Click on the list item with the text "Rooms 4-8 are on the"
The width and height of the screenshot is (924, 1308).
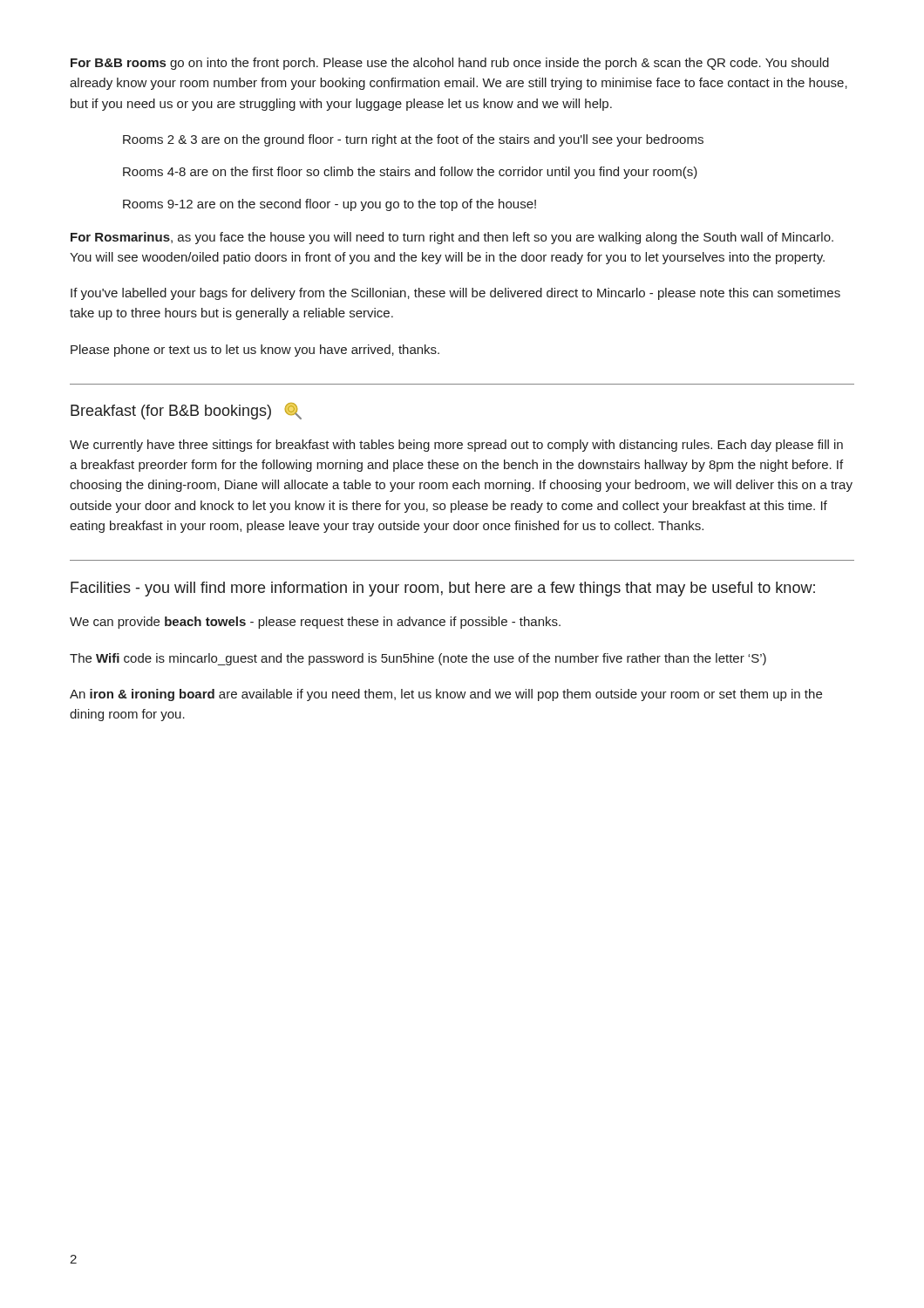pos(410,171)
